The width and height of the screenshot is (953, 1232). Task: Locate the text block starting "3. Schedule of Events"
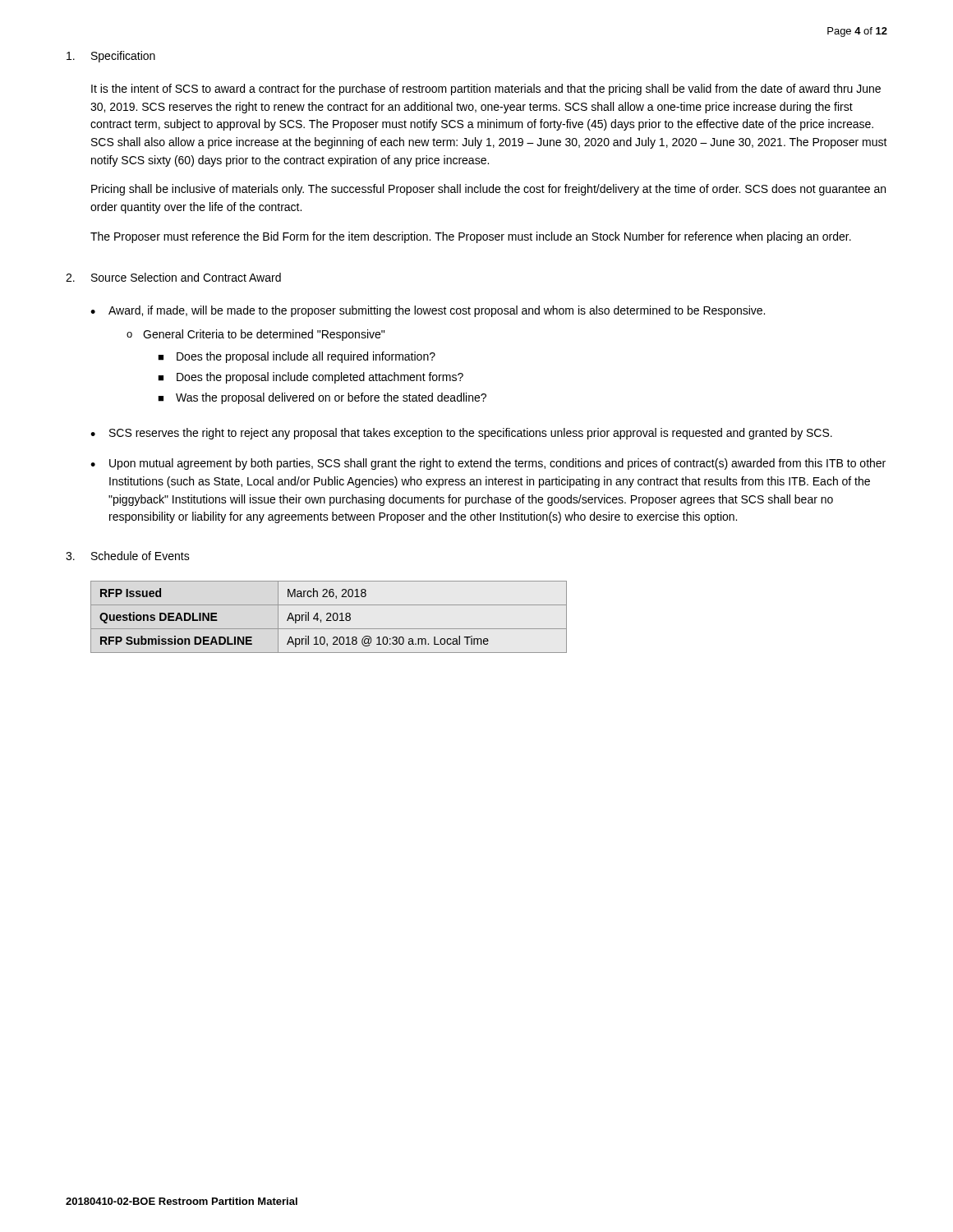click(128, 556)
